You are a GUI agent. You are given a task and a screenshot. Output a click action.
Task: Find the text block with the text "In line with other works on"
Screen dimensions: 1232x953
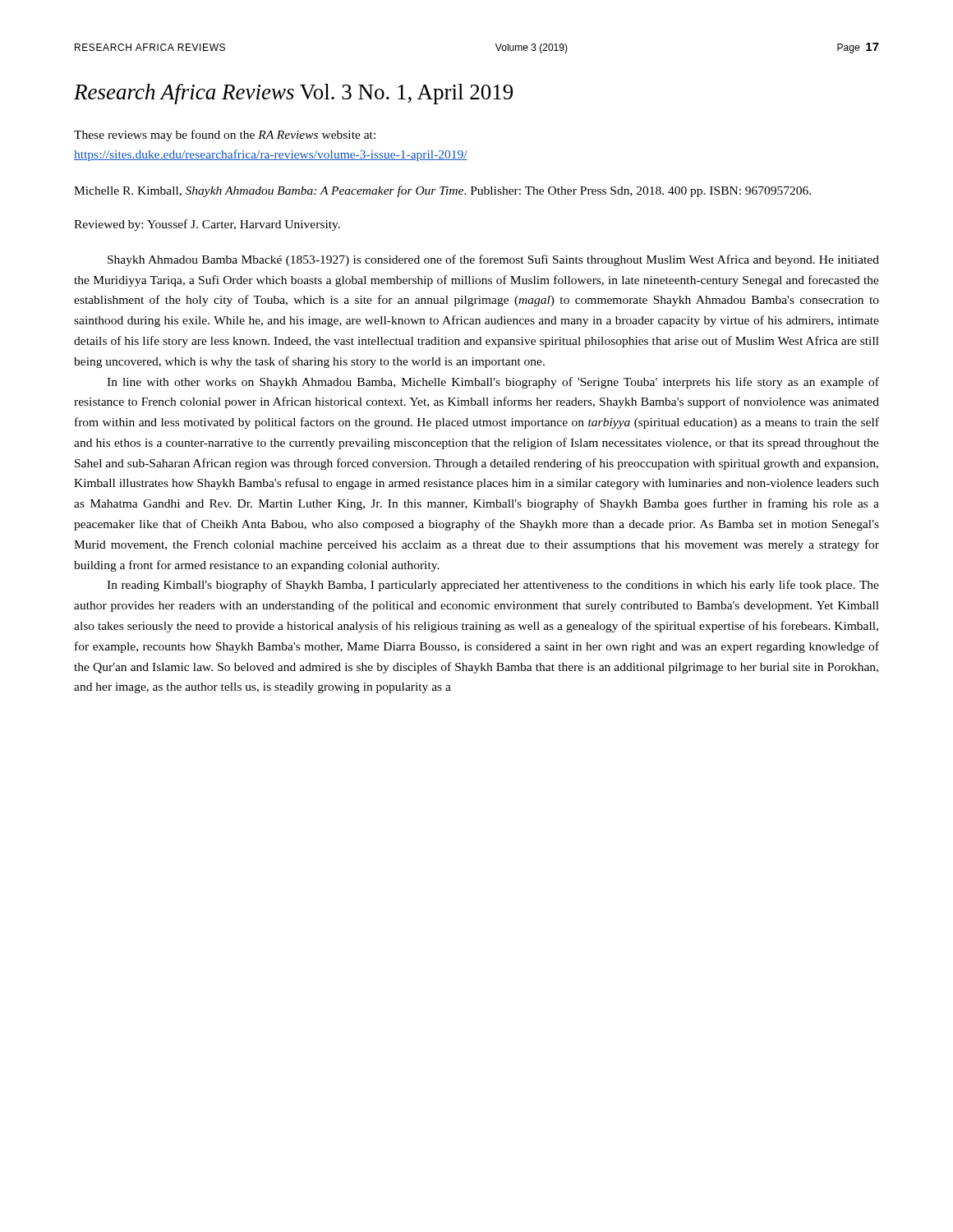pyautogui.click(x=476, y=474)
